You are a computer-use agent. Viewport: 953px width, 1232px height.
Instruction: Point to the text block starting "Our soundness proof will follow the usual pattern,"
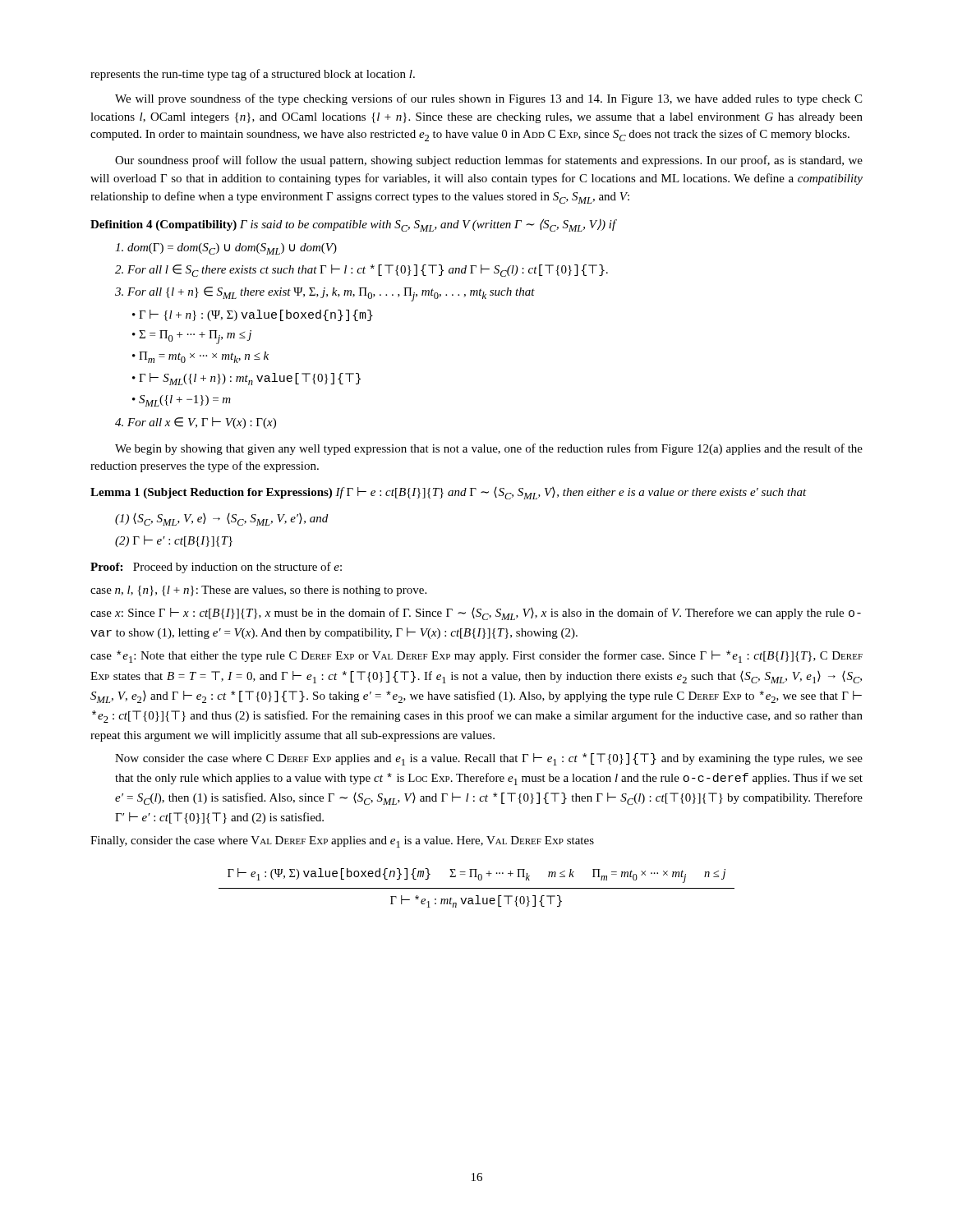coord(476,180)
